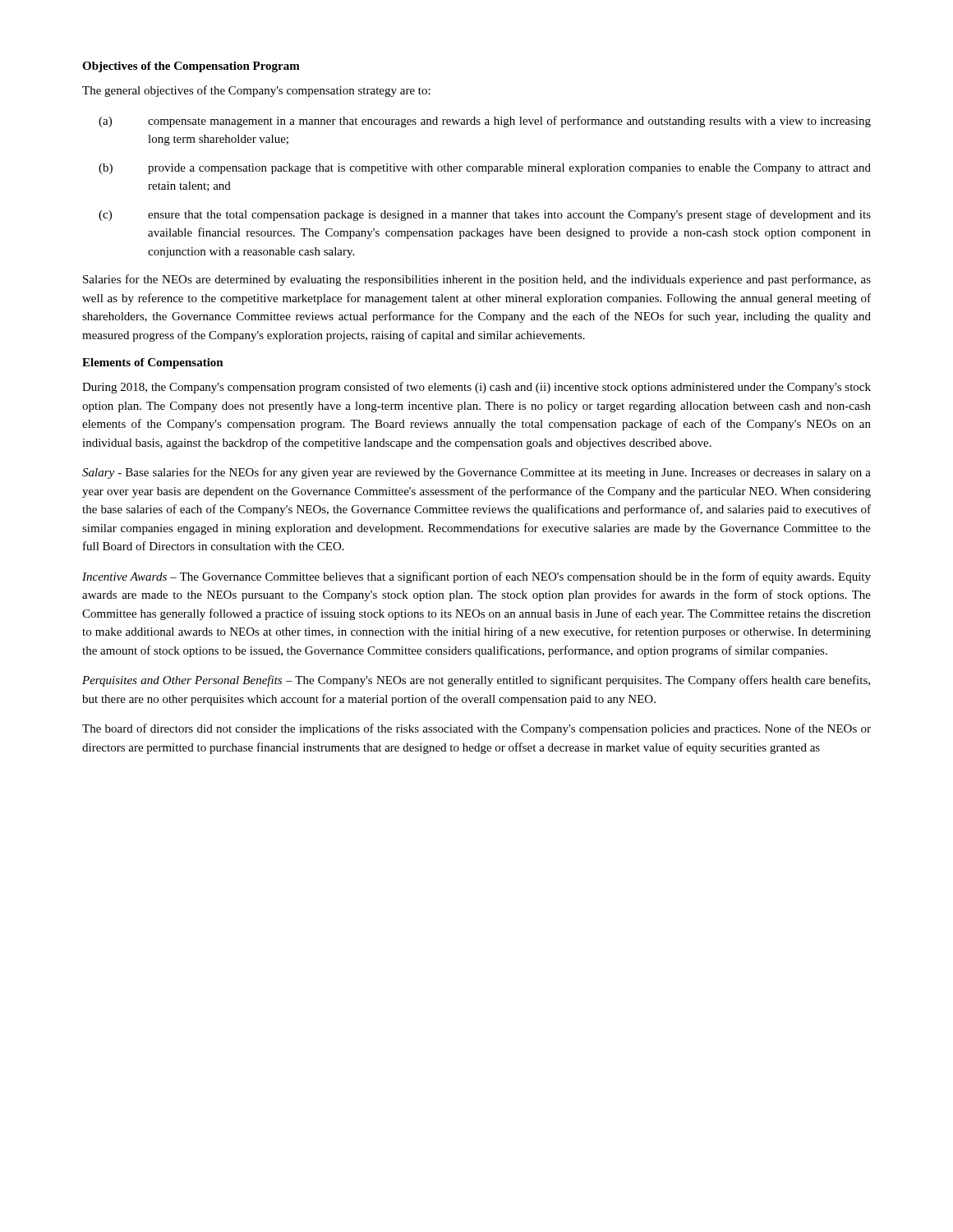Find the text block that says "Incentive Awards –"
This screenshot has width=953, height=1232.
[476, 613]
